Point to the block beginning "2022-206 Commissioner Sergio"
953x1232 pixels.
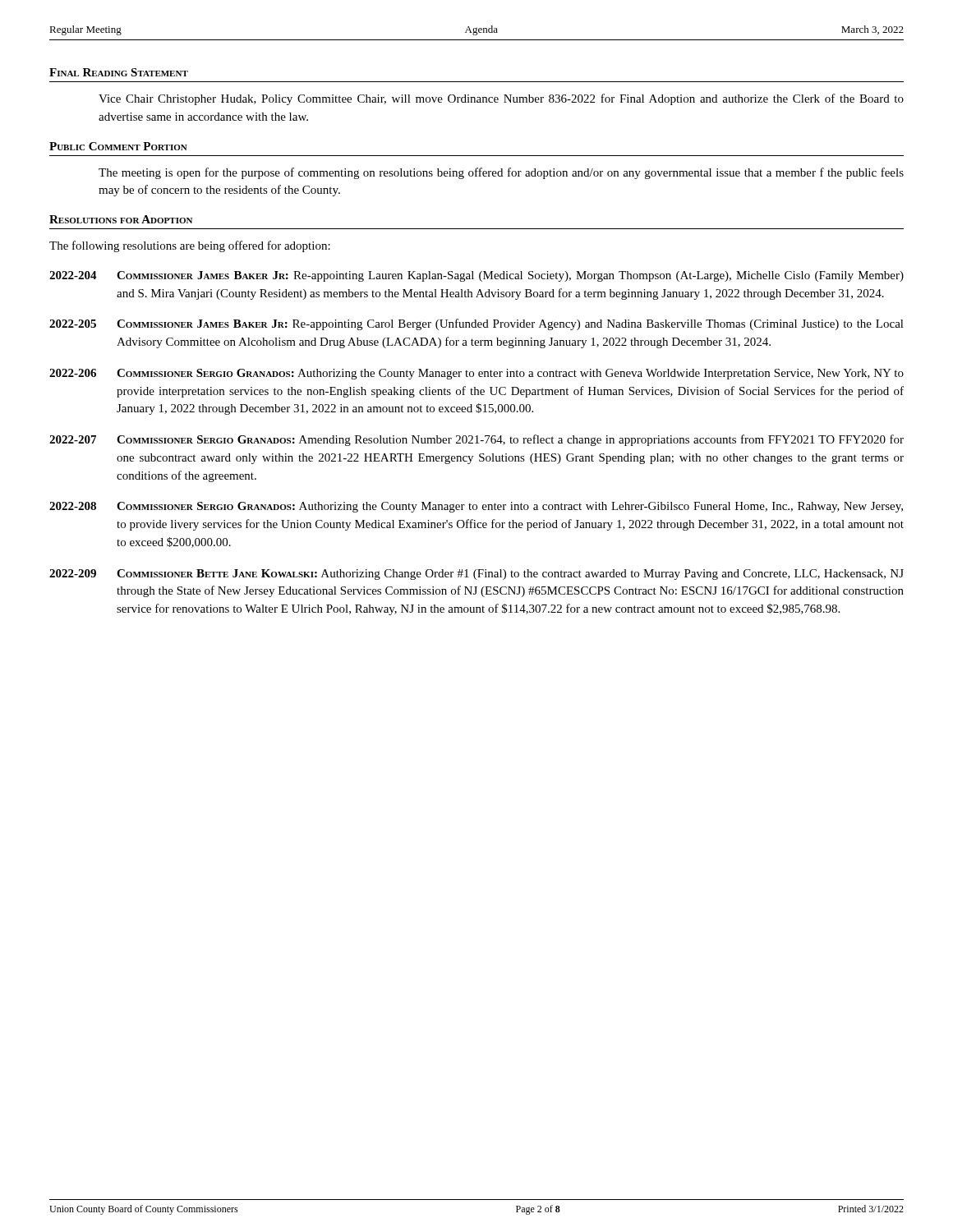point(476,391)
